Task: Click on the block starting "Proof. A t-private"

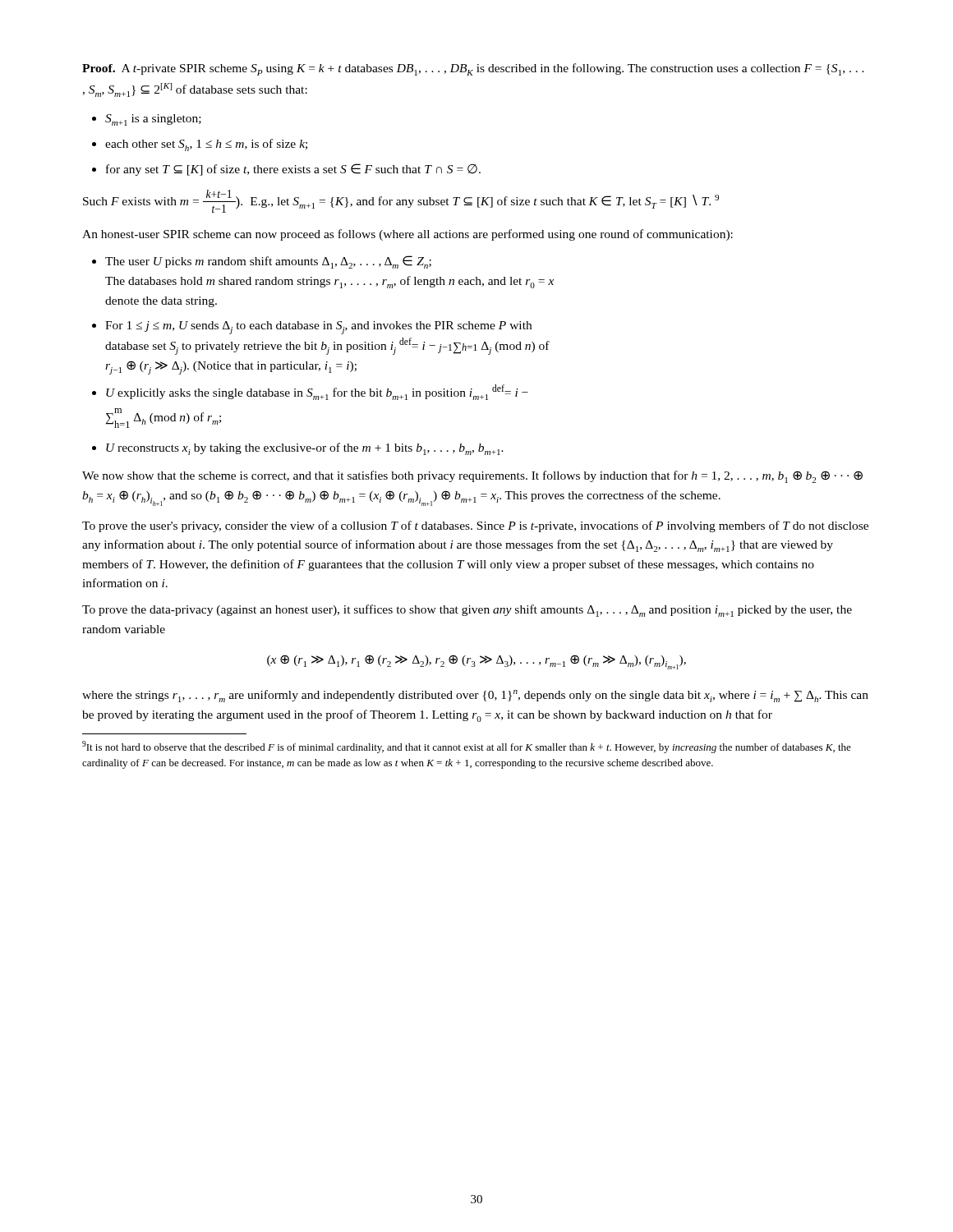Action: 473,80
